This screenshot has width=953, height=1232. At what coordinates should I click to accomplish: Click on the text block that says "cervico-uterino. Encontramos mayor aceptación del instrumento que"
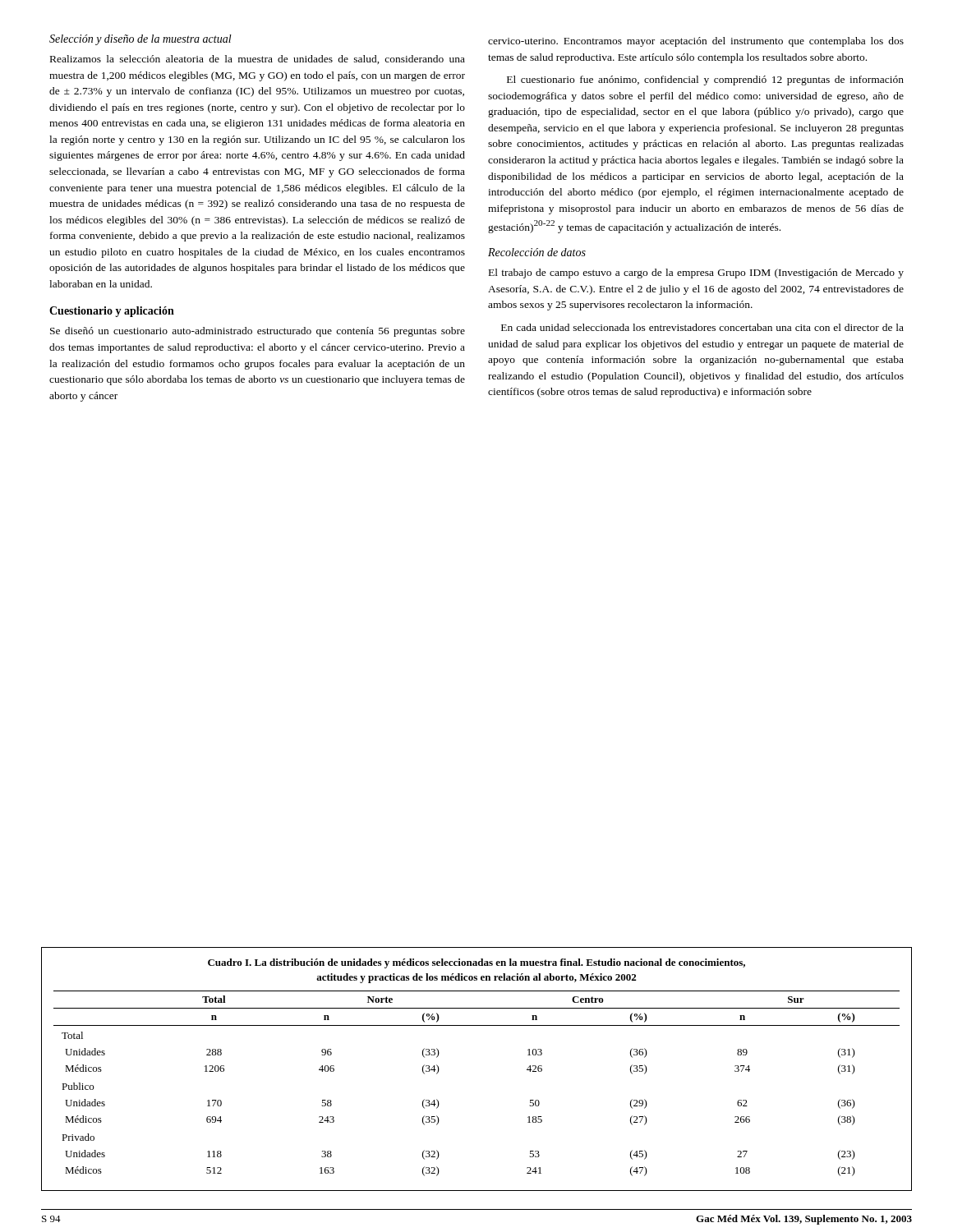[x=696, y=49]
